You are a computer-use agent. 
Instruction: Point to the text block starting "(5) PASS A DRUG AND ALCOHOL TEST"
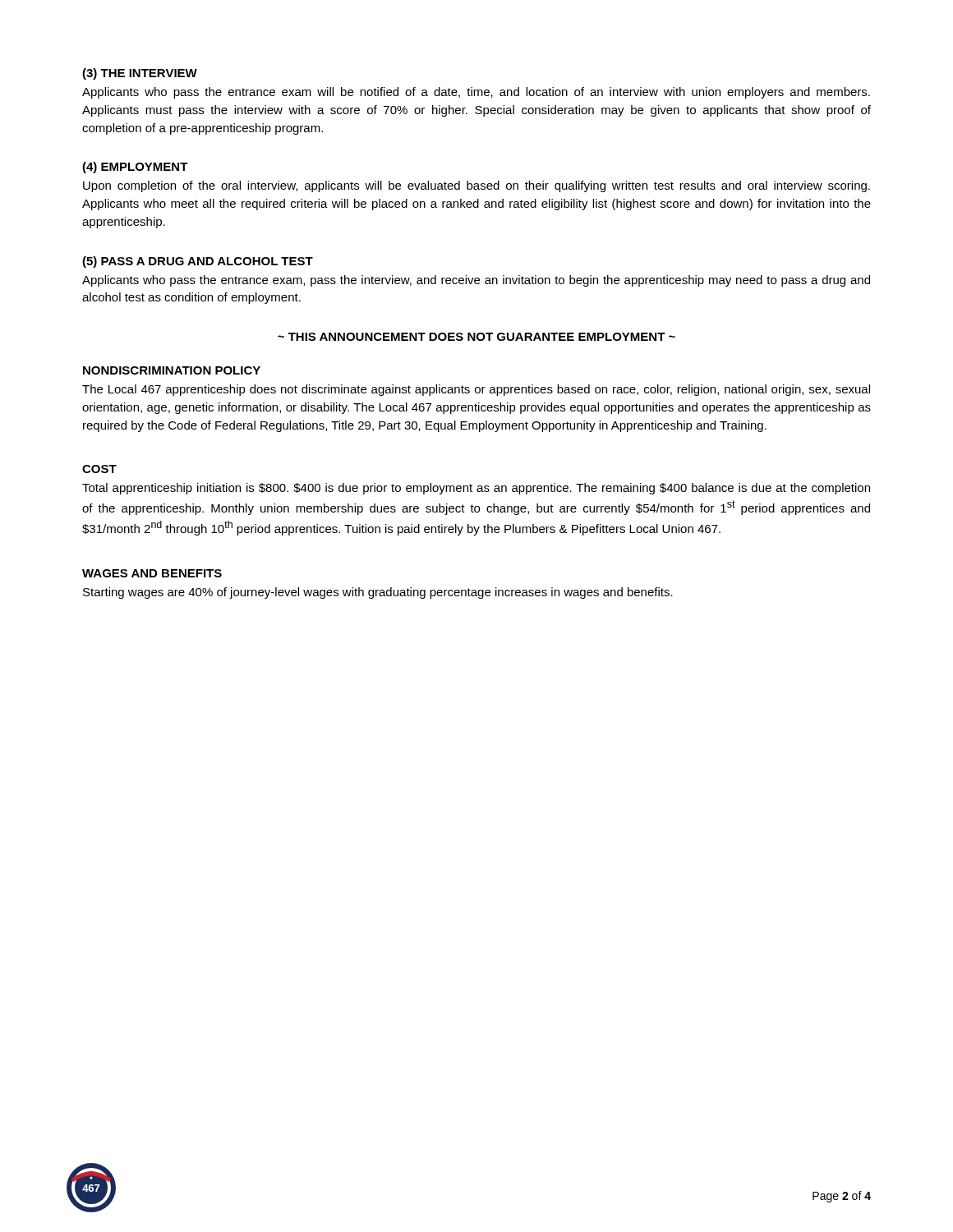tap(197, 260)
